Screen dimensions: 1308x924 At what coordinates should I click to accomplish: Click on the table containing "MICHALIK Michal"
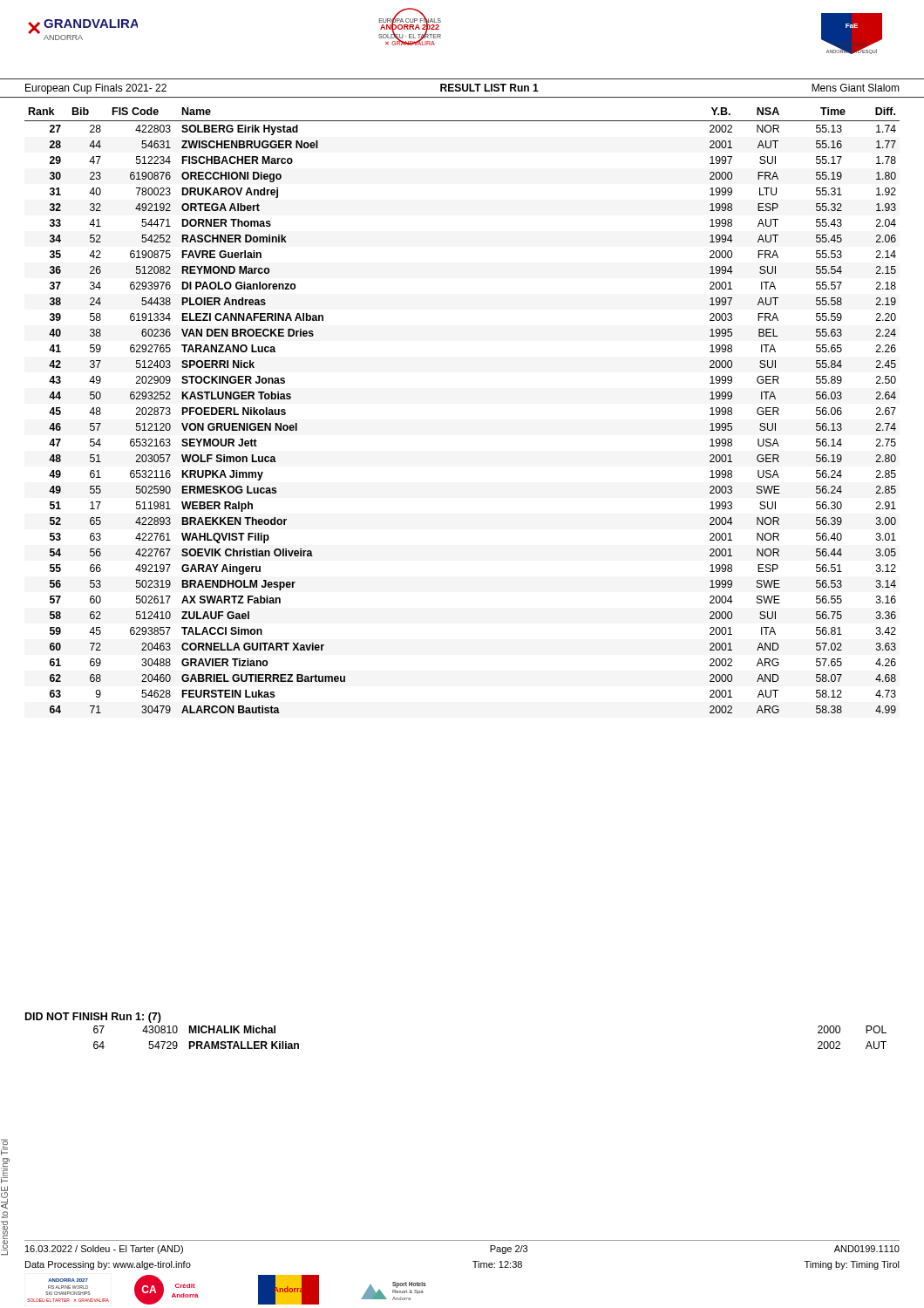(x=462, y=1038)
